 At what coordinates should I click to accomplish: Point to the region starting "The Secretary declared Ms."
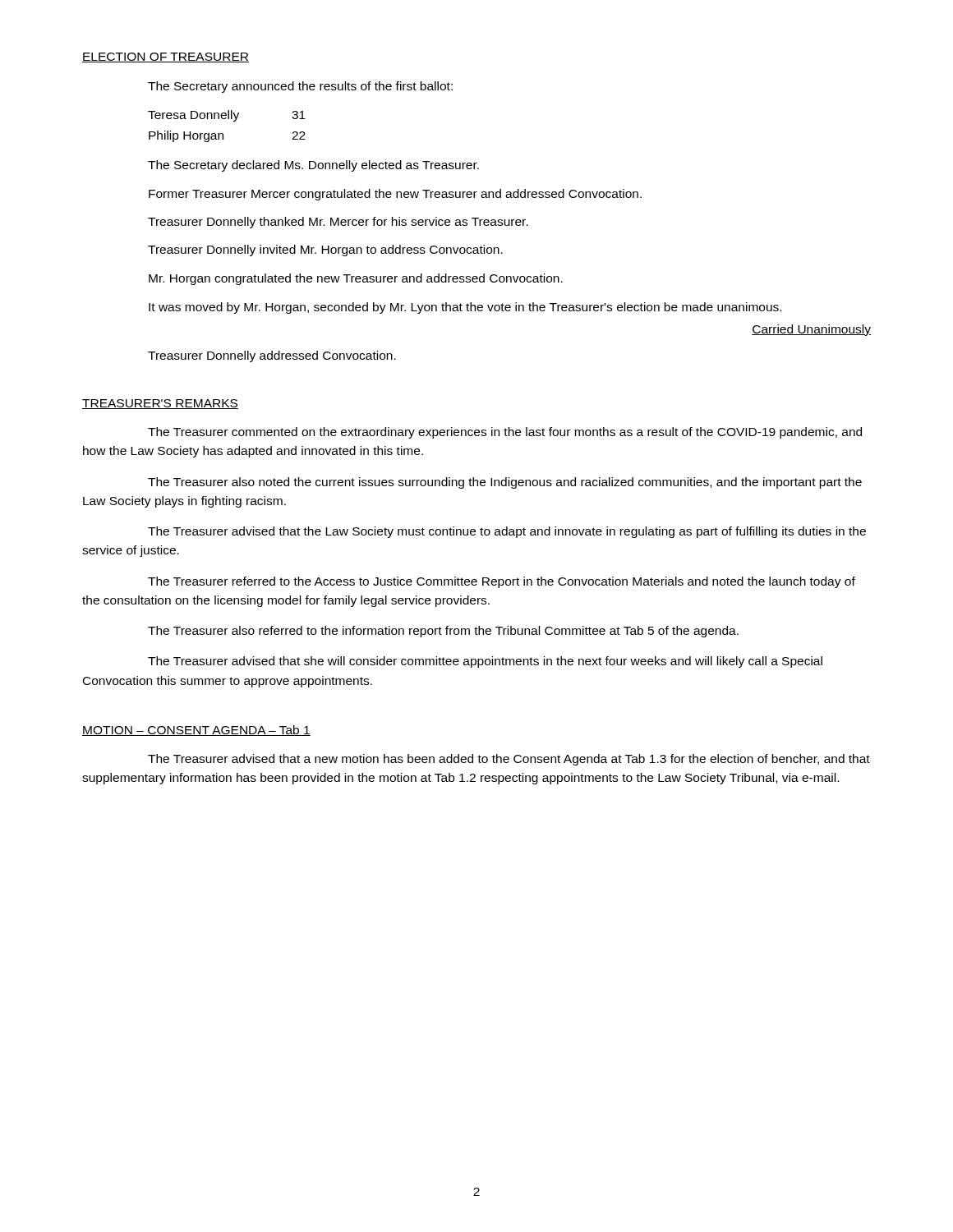pyautogui.click(x=314, y=165)
